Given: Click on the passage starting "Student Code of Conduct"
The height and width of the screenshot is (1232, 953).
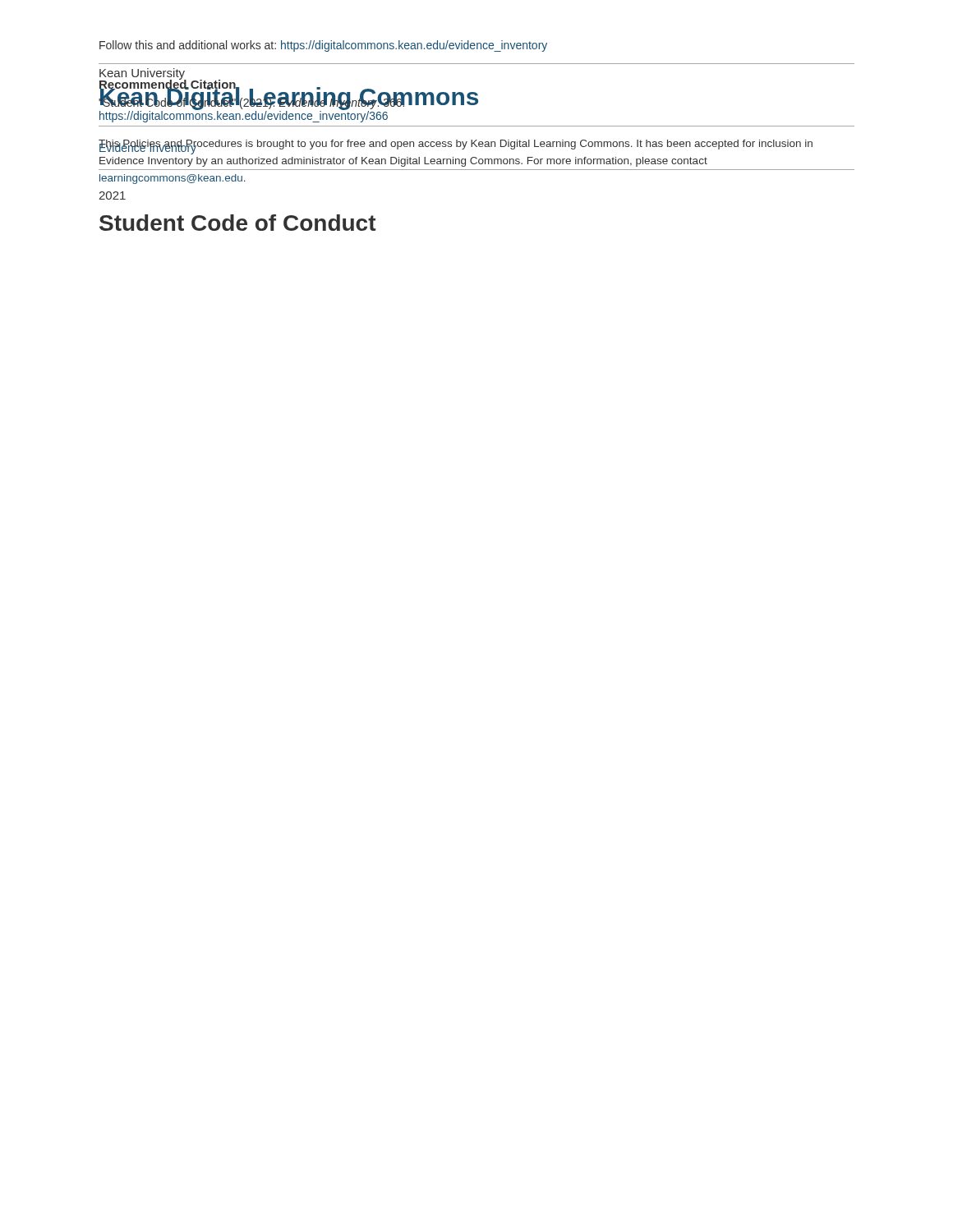Looking at the screenshot, I should [x=237, y=223].
